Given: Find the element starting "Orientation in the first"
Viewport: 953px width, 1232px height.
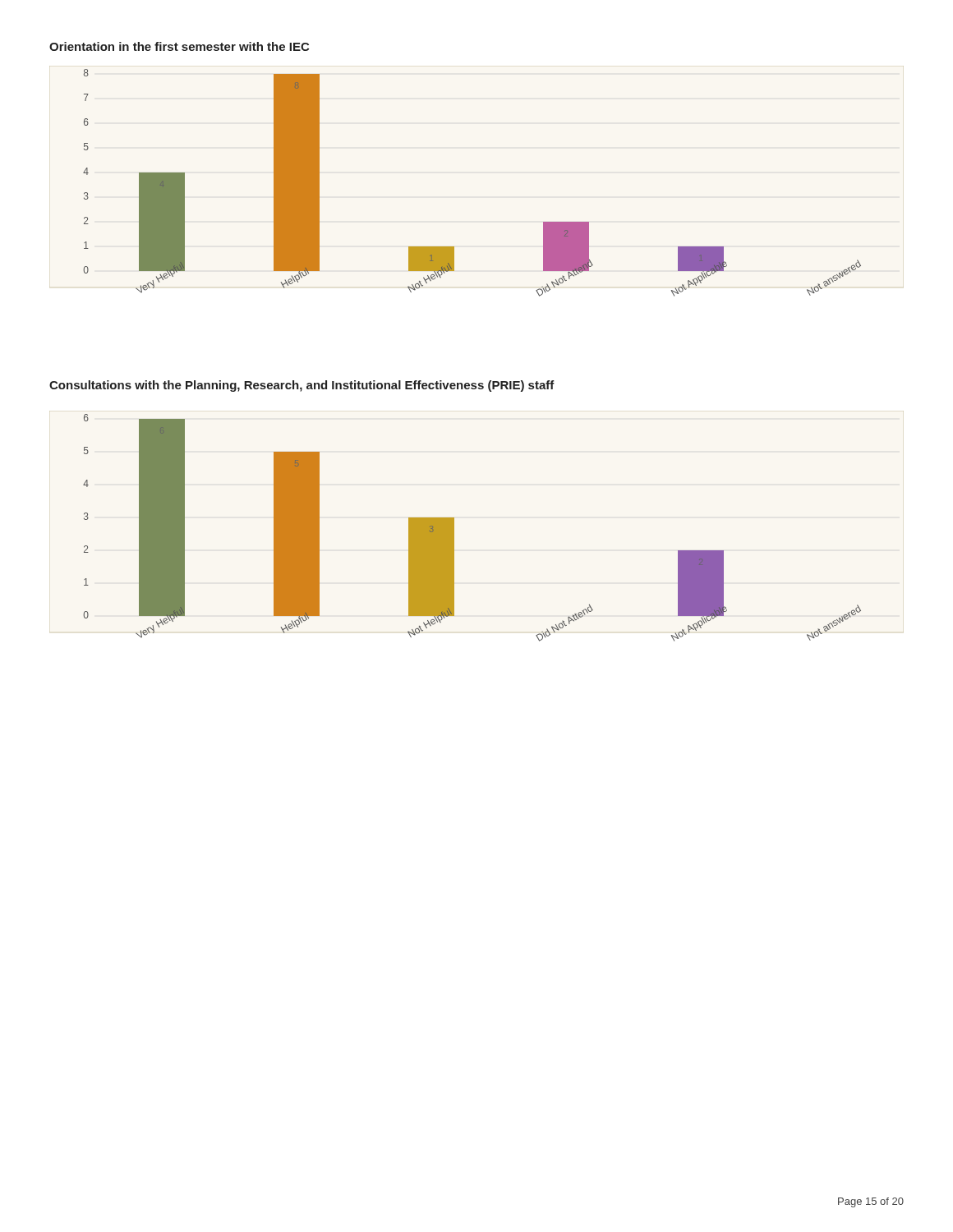Looking at the screenshot, I should tap(179, 46).
